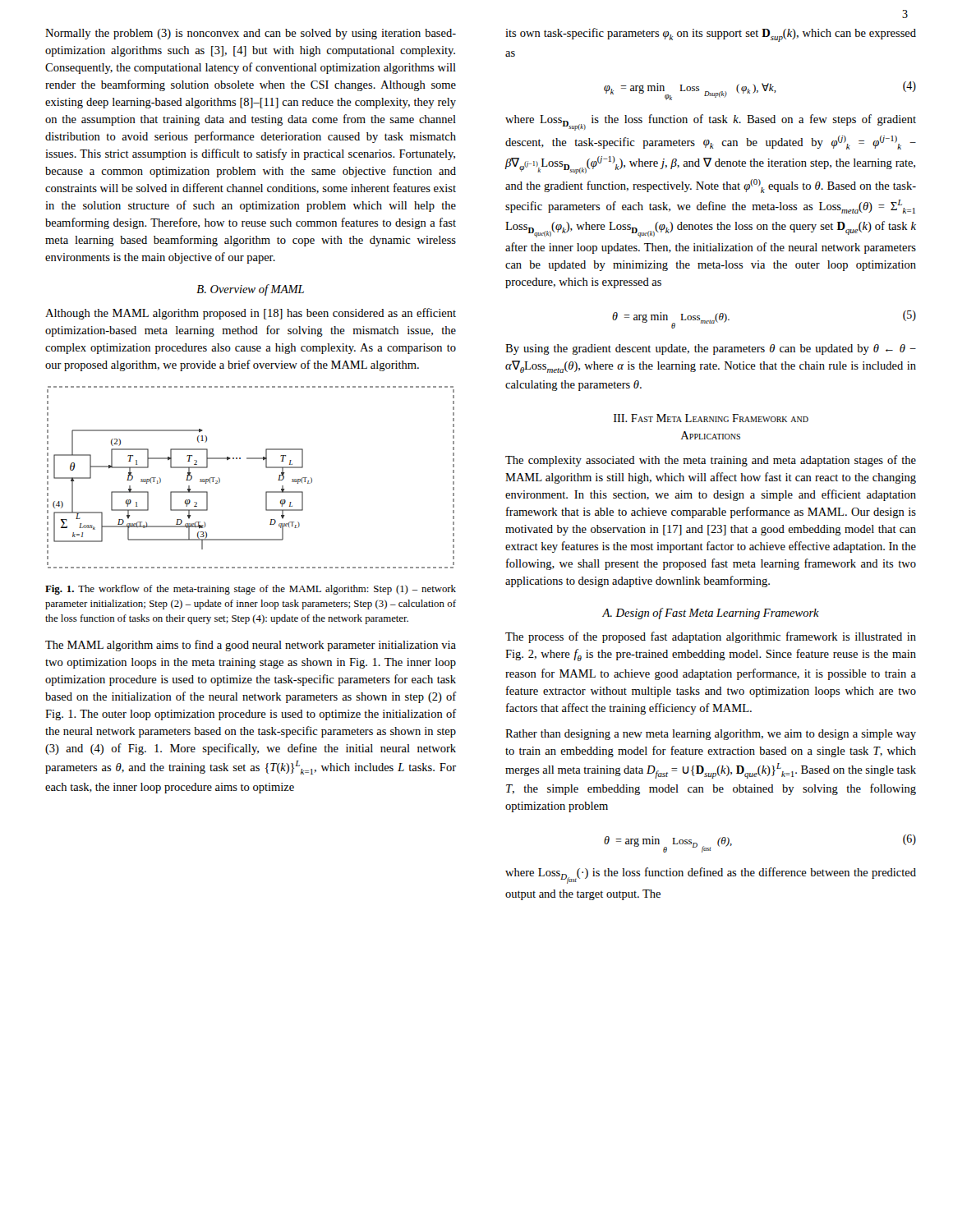Viewport: 953px width, 1232px height.
Task: Locate the element starting "Although the MAML algorithm proposed"
Action: pos(251,339)
